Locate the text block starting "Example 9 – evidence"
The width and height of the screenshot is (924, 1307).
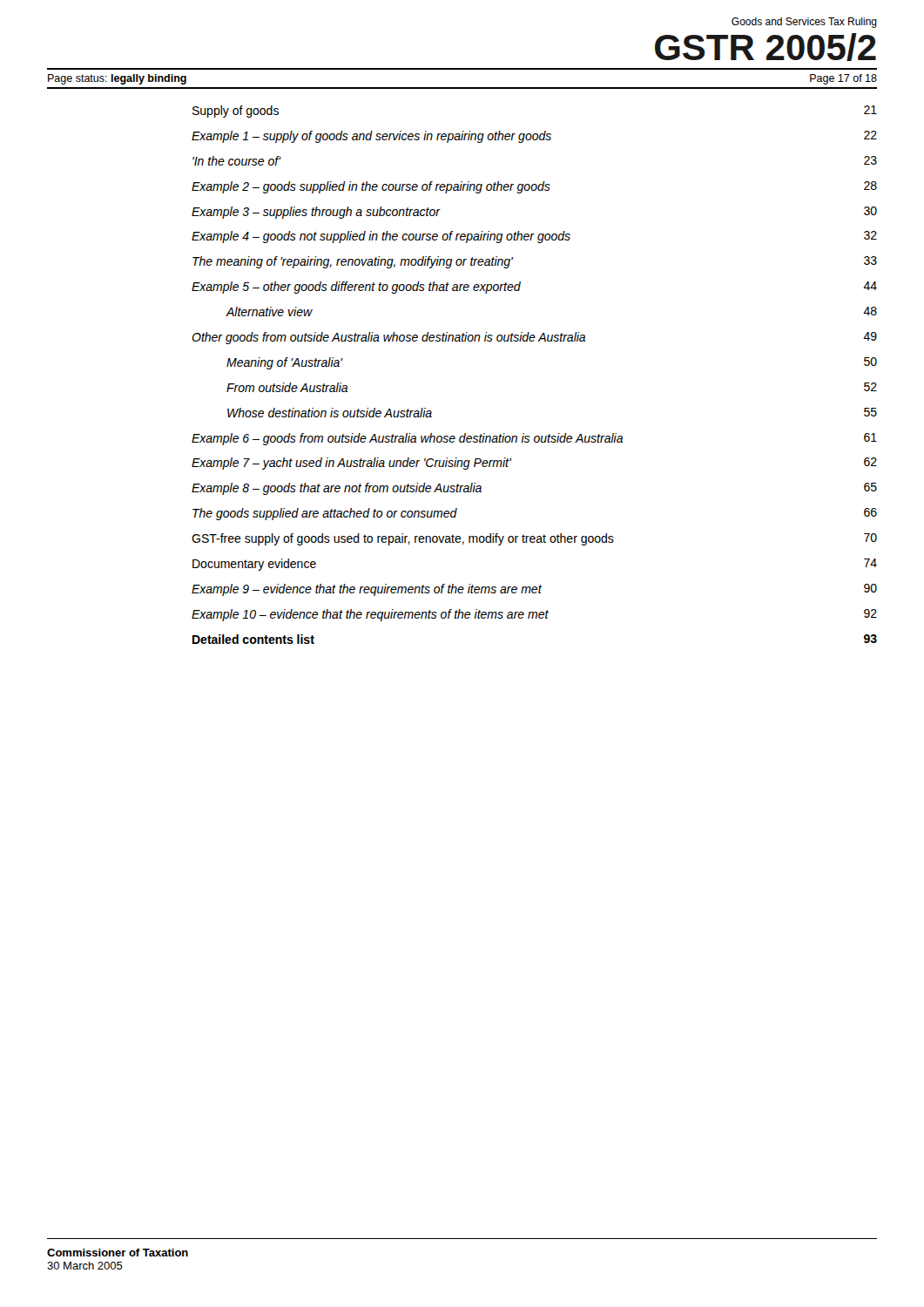(534, 589)
